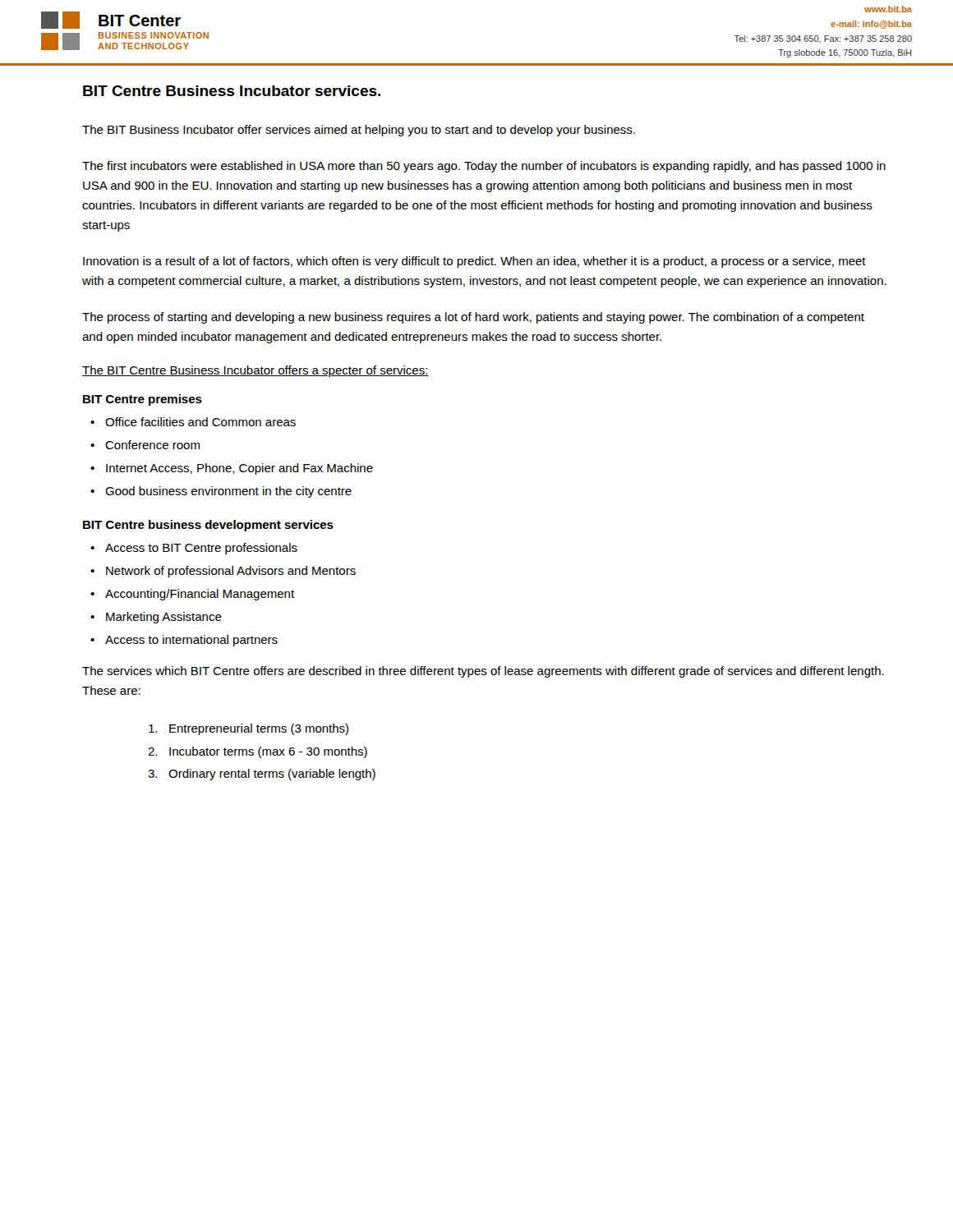Click on the text block starting "Access to international partners"
Screen dimensions: 1232x953
(184, 641)
